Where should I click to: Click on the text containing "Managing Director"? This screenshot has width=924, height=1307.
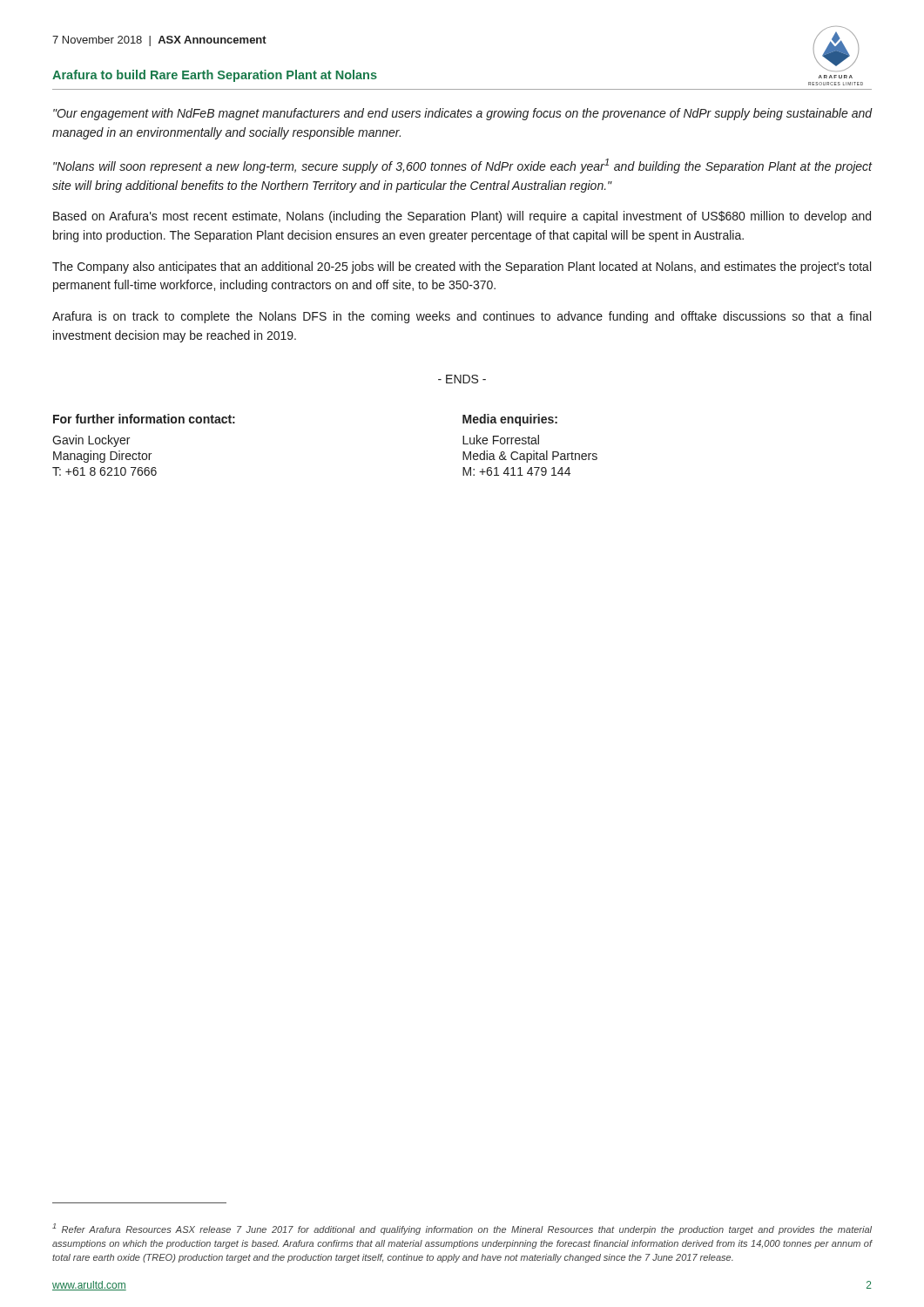[x=102, y=455]
